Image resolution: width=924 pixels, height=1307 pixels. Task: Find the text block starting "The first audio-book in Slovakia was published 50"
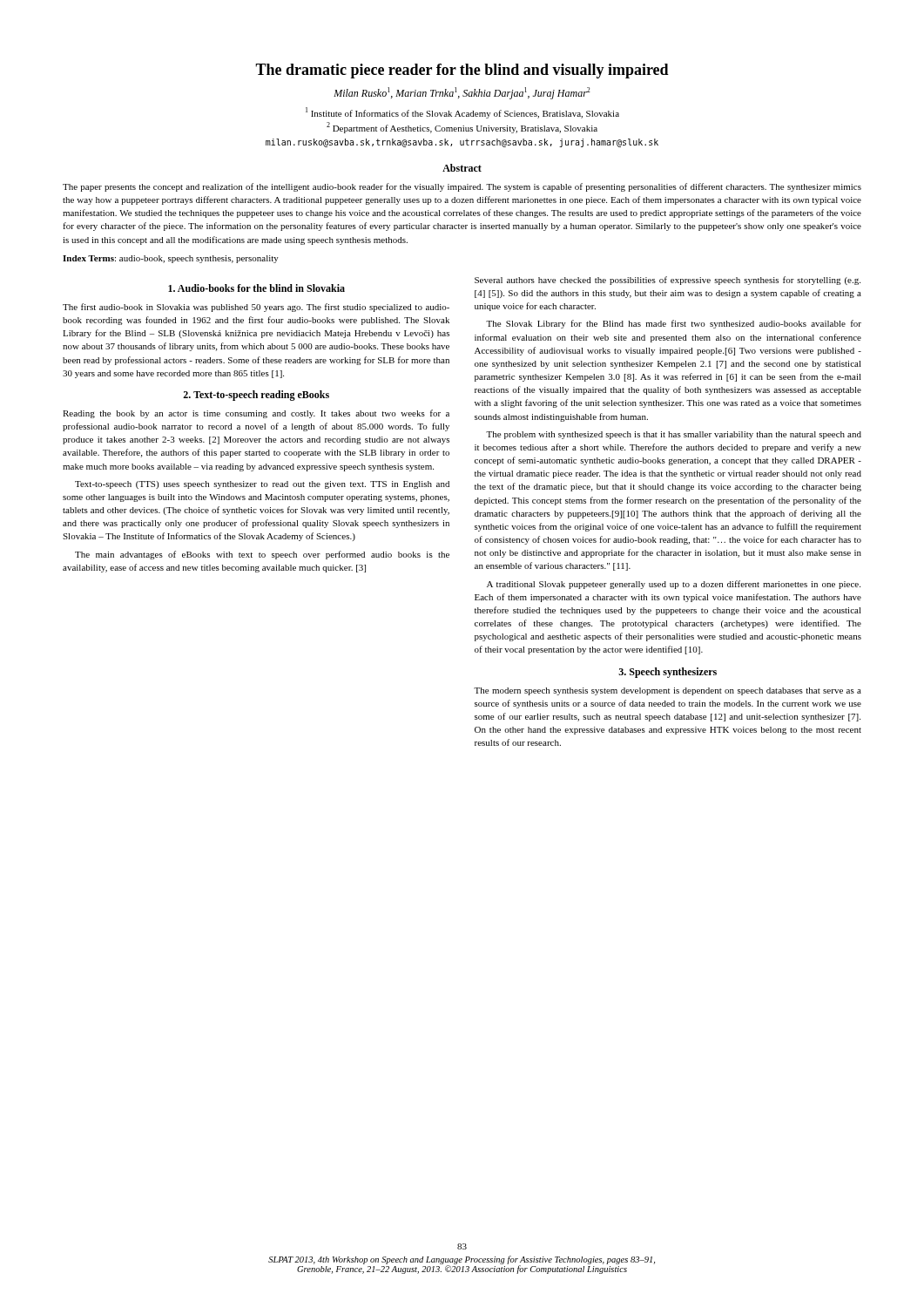coord(256,340)
